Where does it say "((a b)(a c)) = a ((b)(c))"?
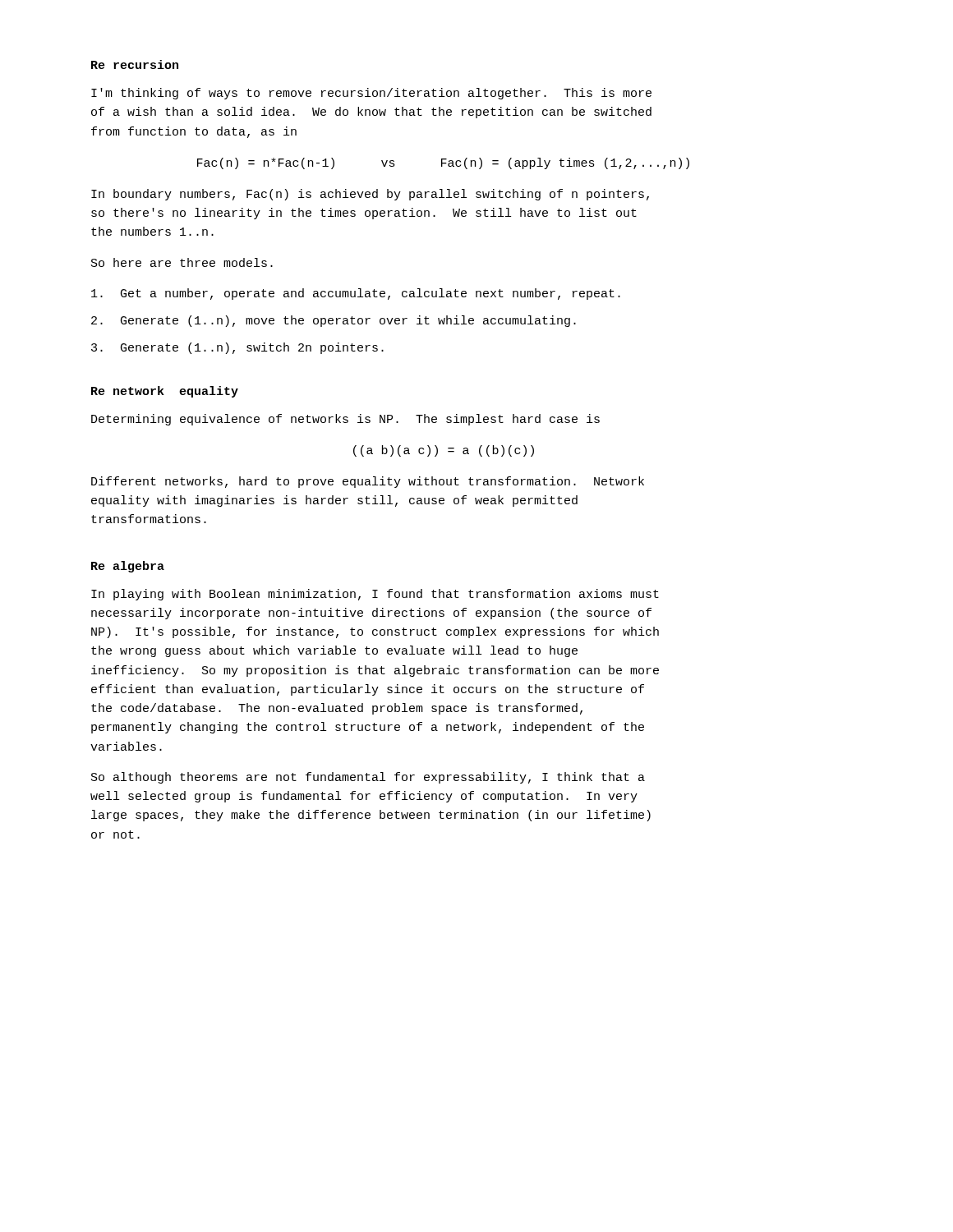 pos(444,451)
